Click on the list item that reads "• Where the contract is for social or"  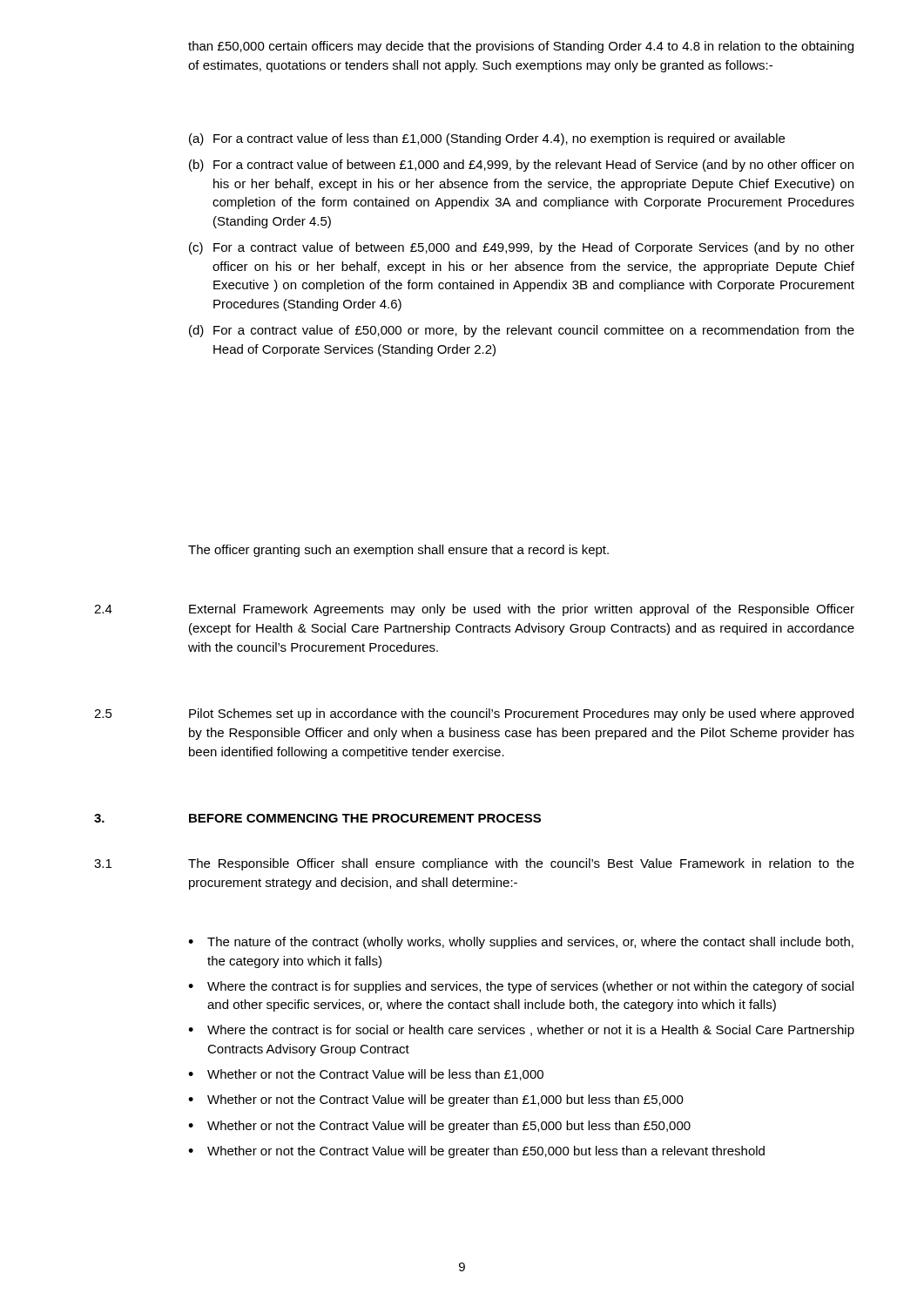(521, 1039)
